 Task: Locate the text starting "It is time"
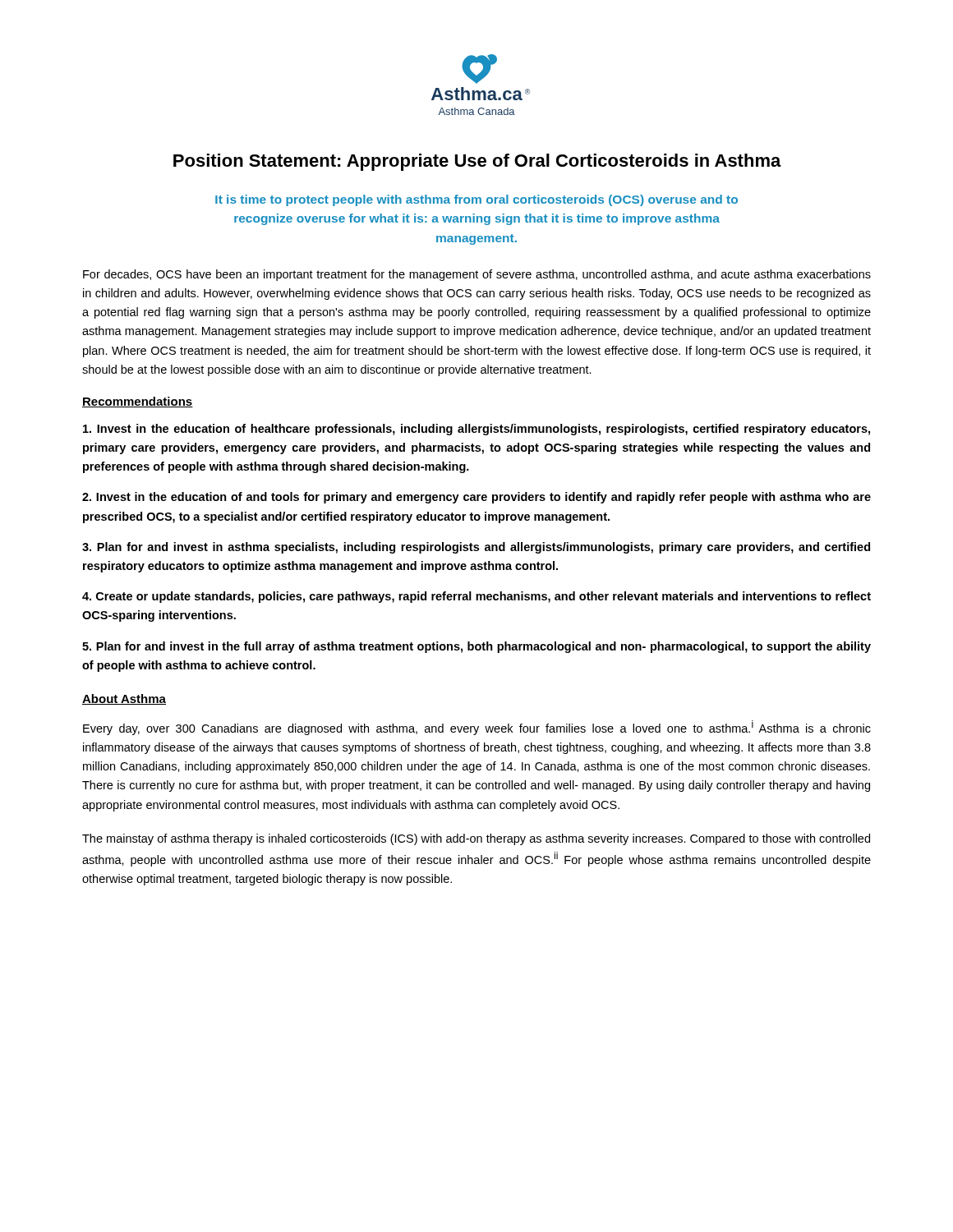(x=476, y=218)
